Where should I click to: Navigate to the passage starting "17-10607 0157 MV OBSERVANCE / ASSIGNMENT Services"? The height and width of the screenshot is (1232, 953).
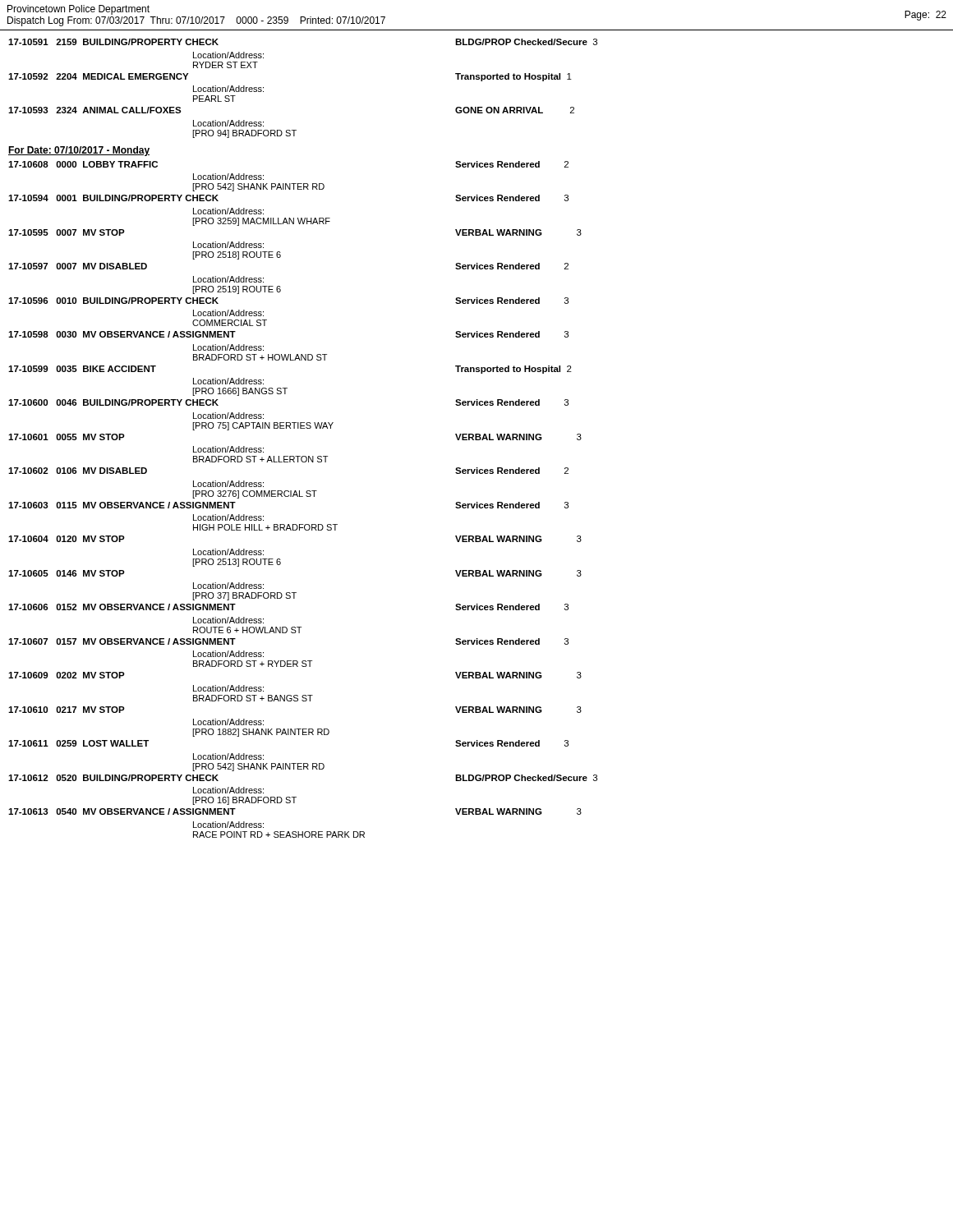pyautogui.click(x=476, y=652)
